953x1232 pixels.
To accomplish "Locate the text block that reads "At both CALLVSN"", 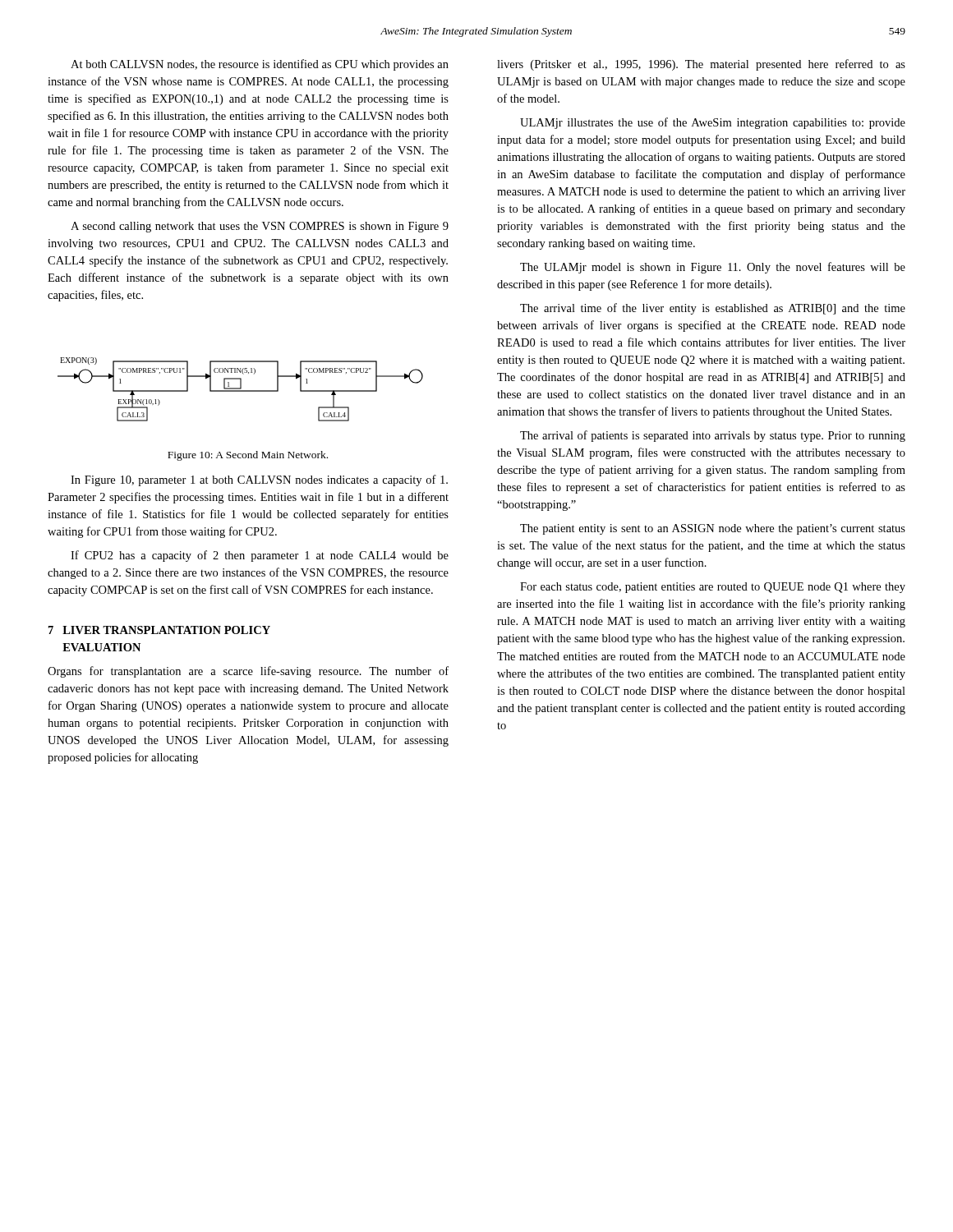I will pyautogui.click(x=248, y=133).
